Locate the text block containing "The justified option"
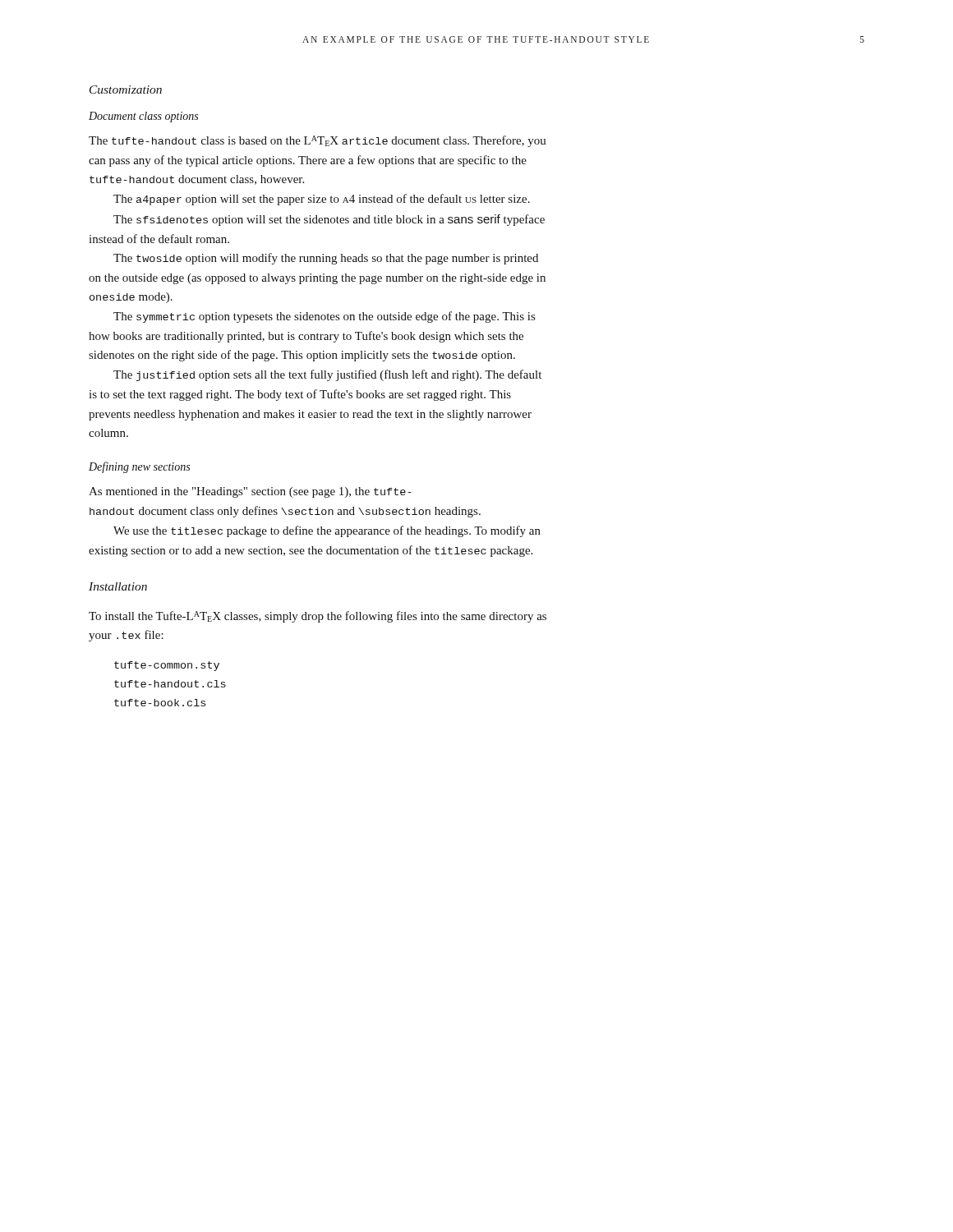 pos(315,404)
